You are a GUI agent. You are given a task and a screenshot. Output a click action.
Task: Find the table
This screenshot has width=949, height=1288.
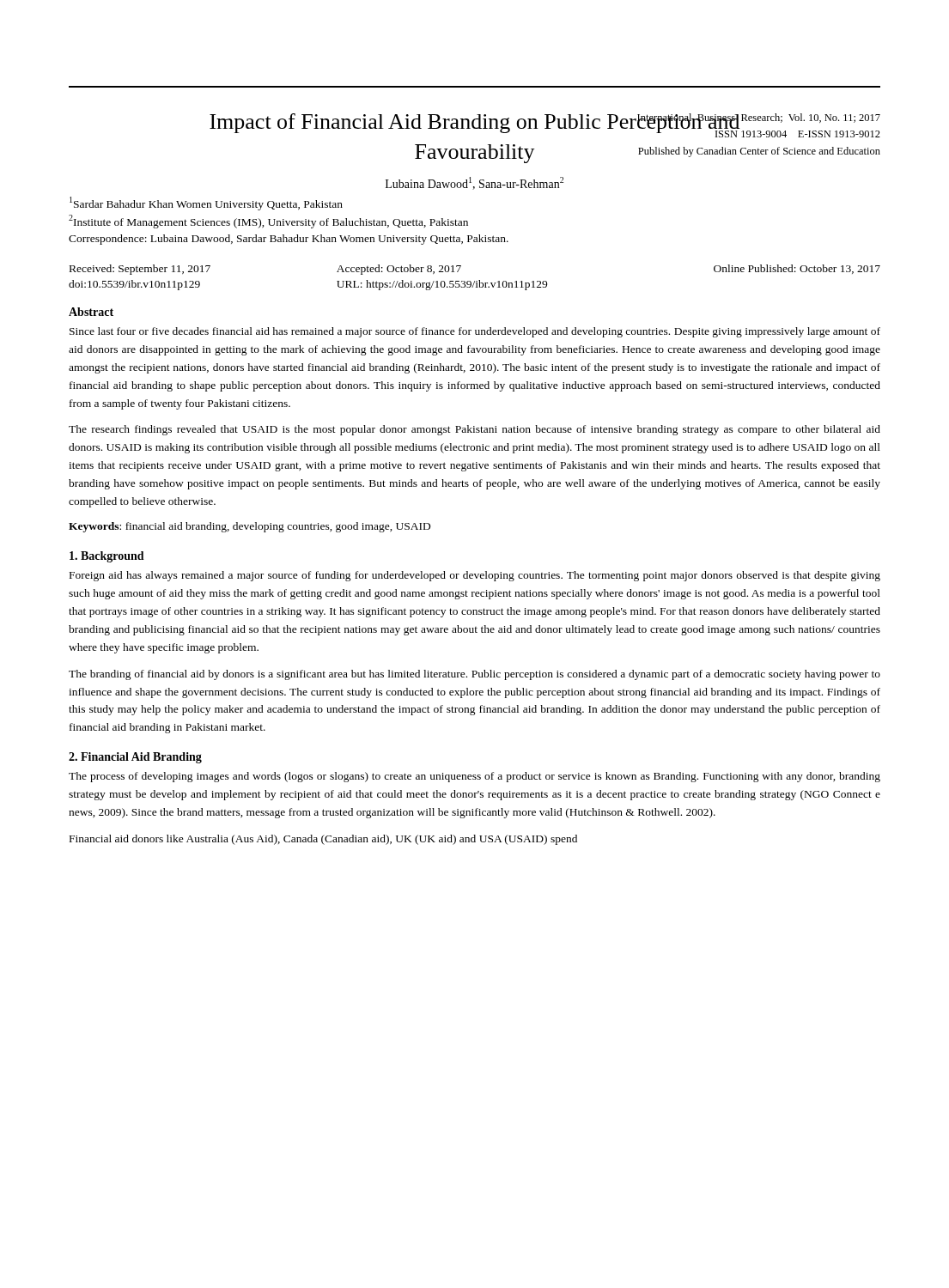(x=474, y=276)
